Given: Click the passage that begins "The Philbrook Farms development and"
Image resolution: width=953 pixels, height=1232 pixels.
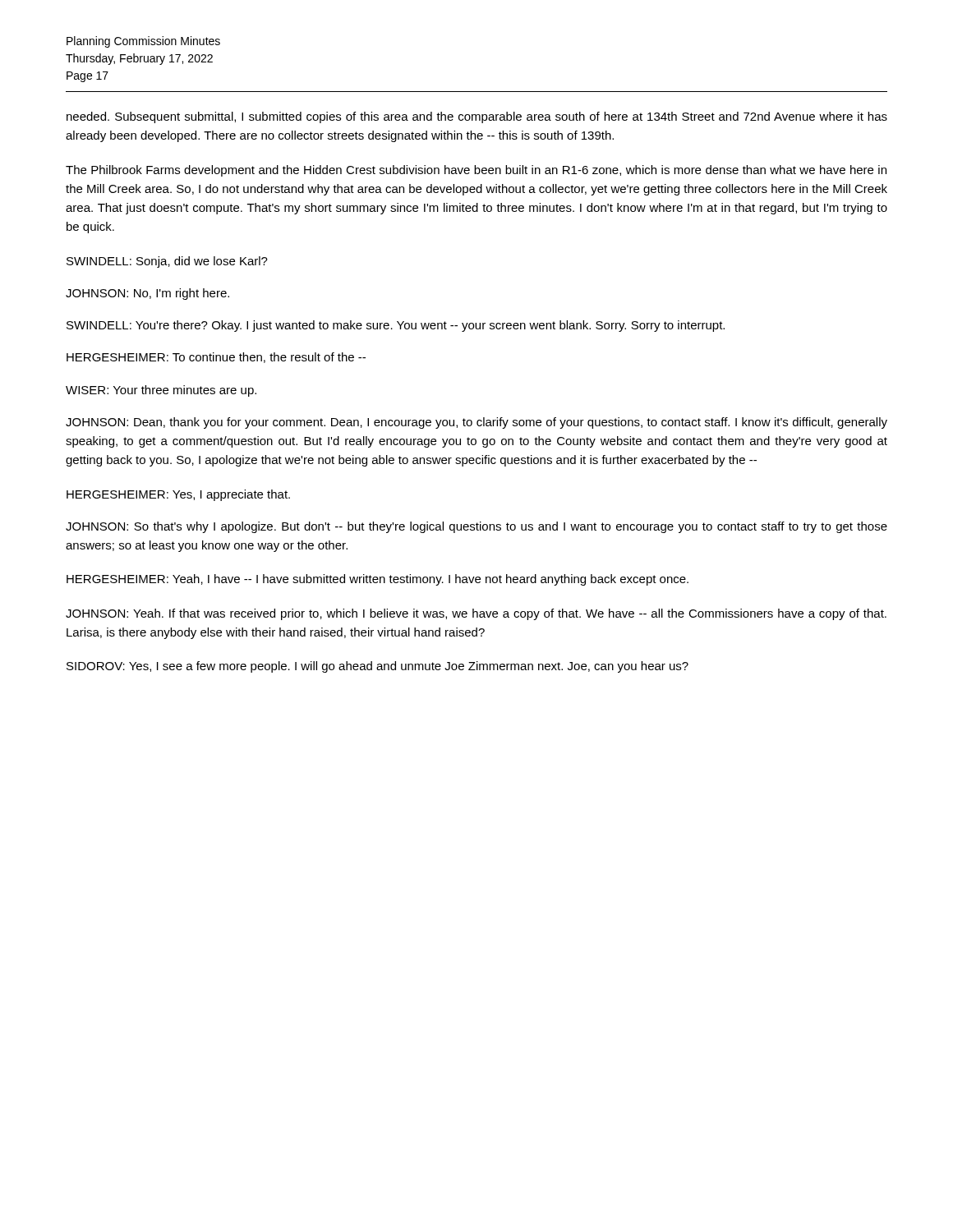Looking at the screenshot, I should (x=476, y=198).
